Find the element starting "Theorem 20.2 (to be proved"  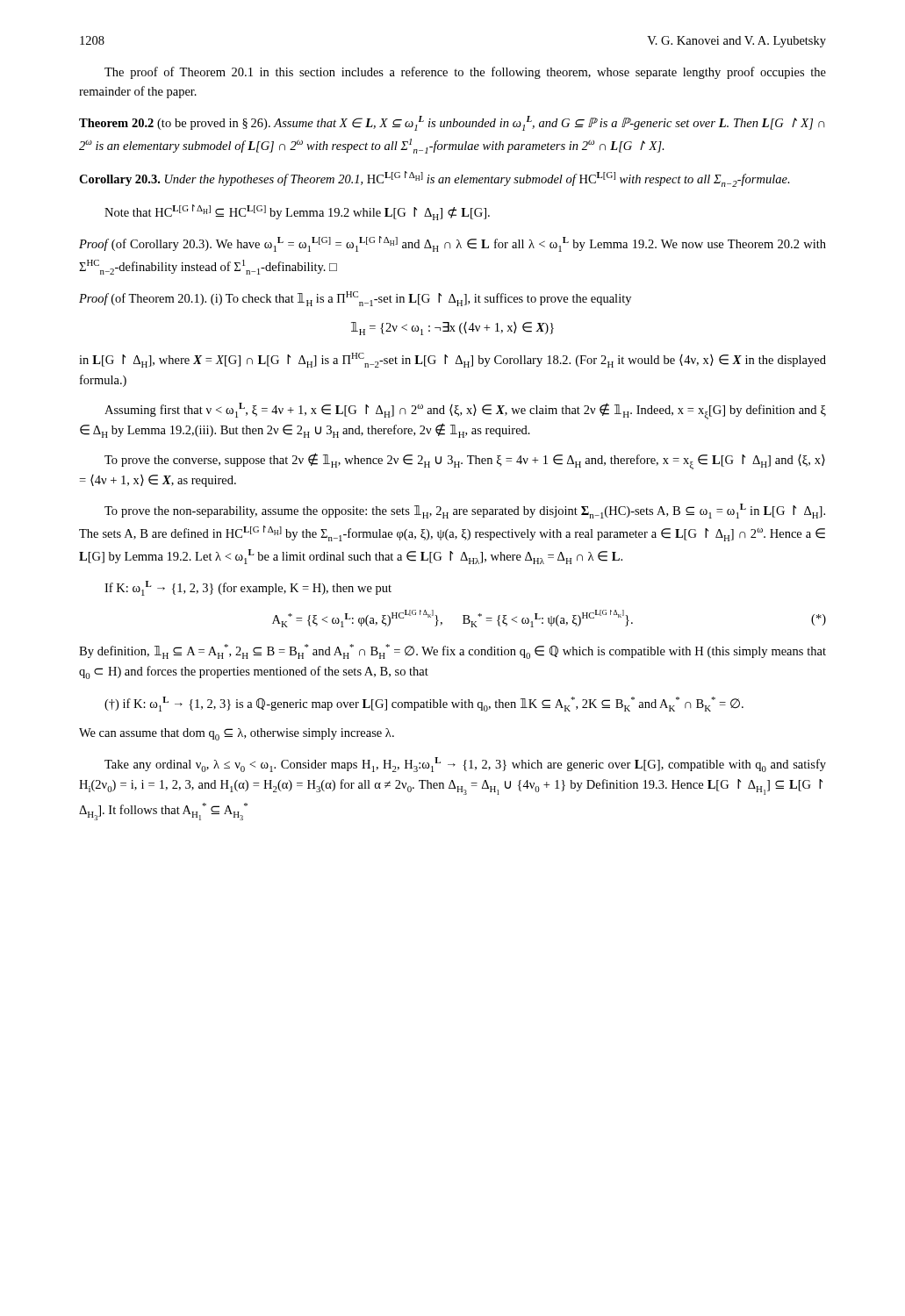pyautogui.click(x=452, y=134)
